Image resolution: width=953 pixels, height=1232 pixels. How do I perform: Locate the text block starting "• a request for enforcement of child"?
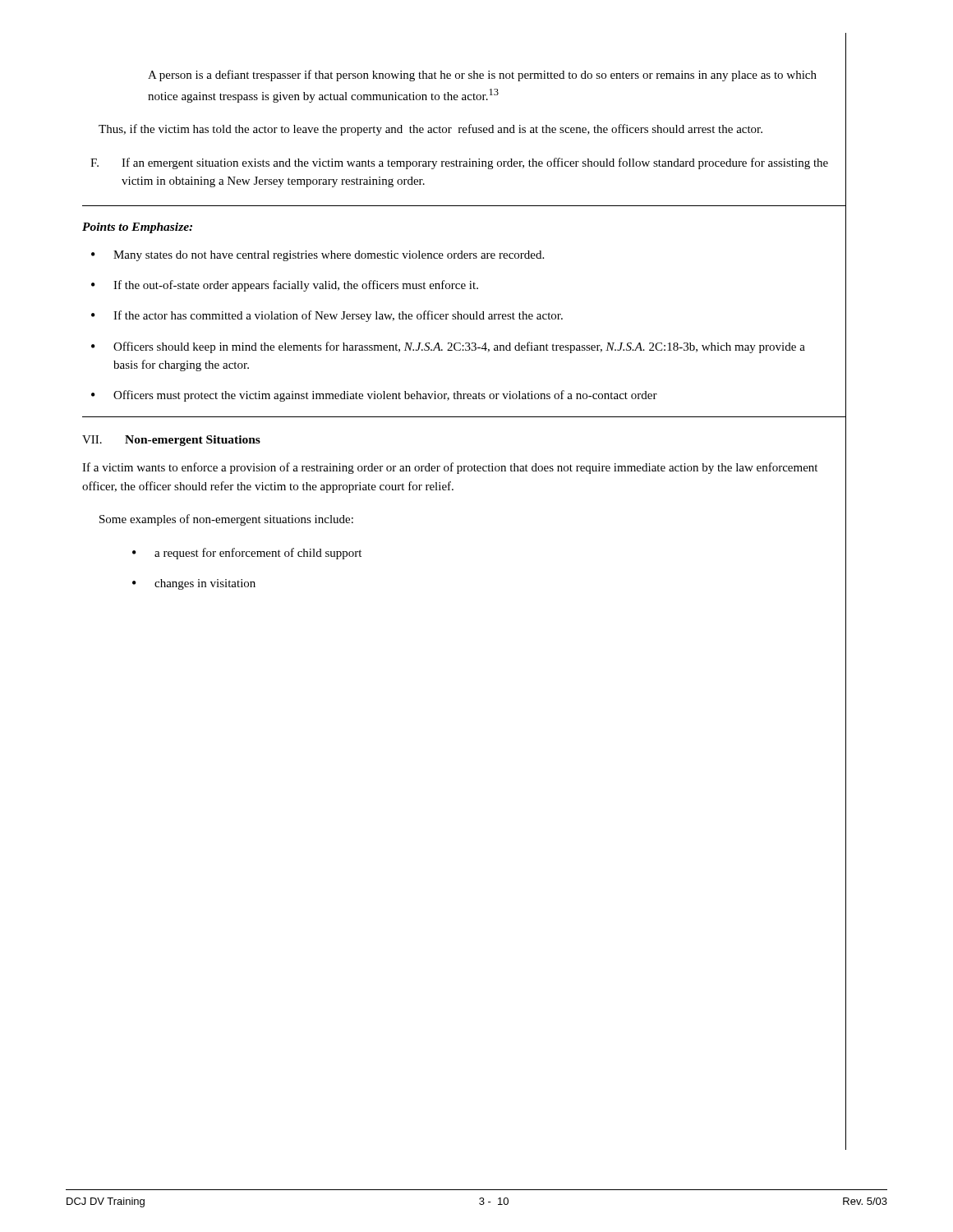click(x=247, y=554)
